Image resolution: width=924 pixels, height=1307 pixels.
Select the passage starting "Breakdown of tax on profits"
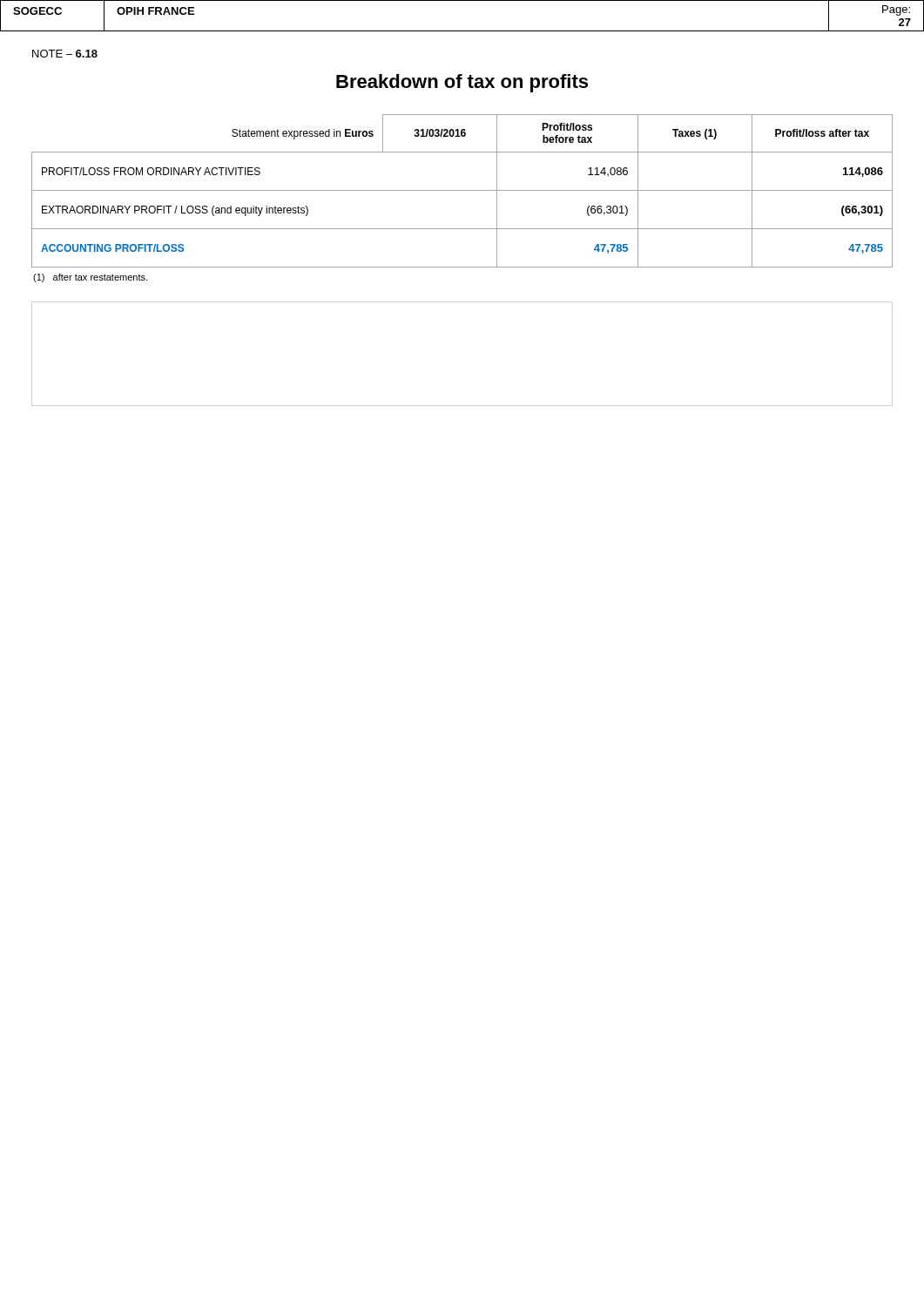[x=462, y=81]
